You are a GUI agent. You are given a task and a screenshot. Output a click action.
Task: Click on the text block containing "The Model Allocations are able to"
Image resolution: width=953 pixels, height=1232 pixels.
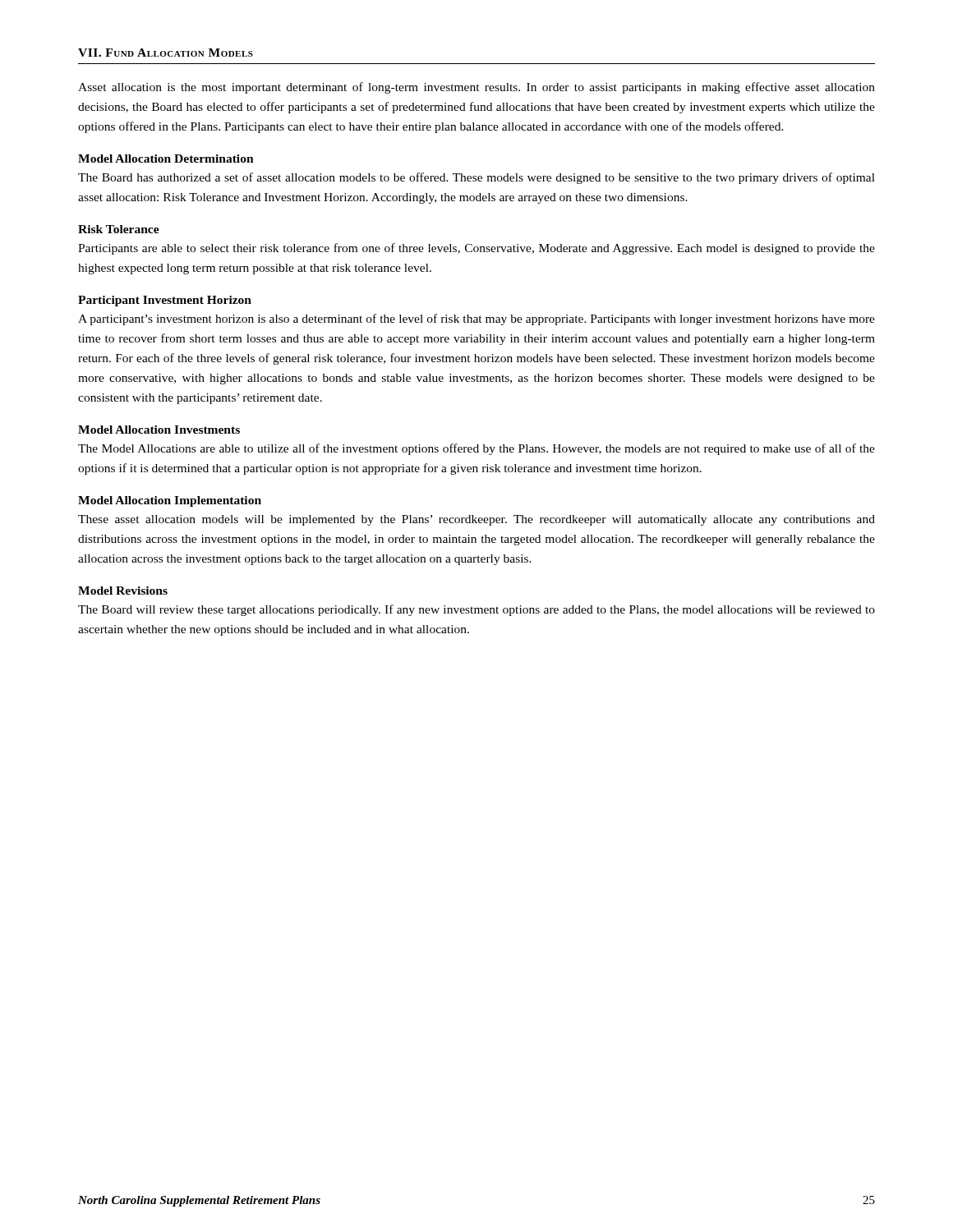pyautogui.click(x=476, y=458)
